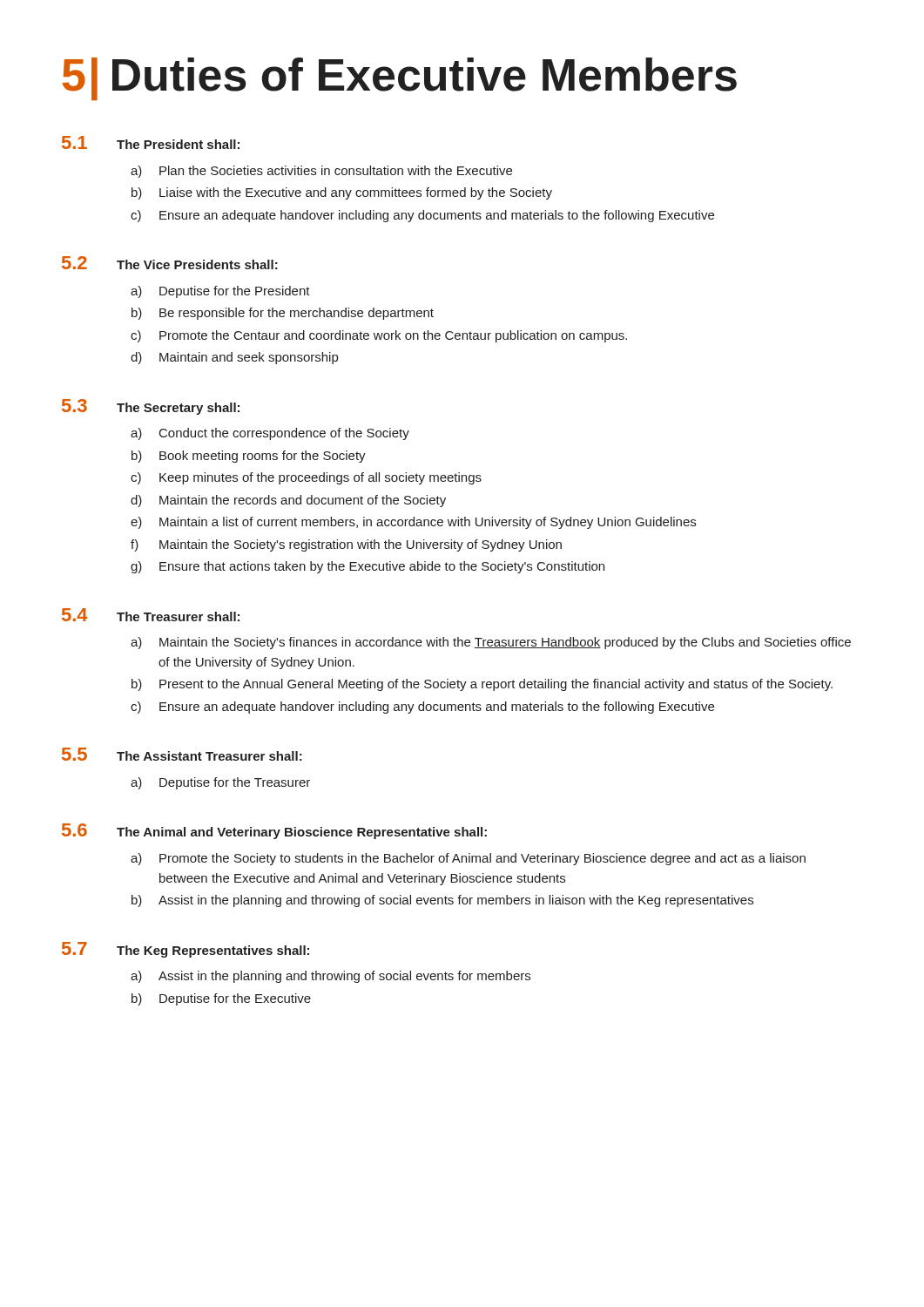Find the section header on this page that starts "5.1 The President"
Screen dimensions: 1307x924
pos(151,143)
